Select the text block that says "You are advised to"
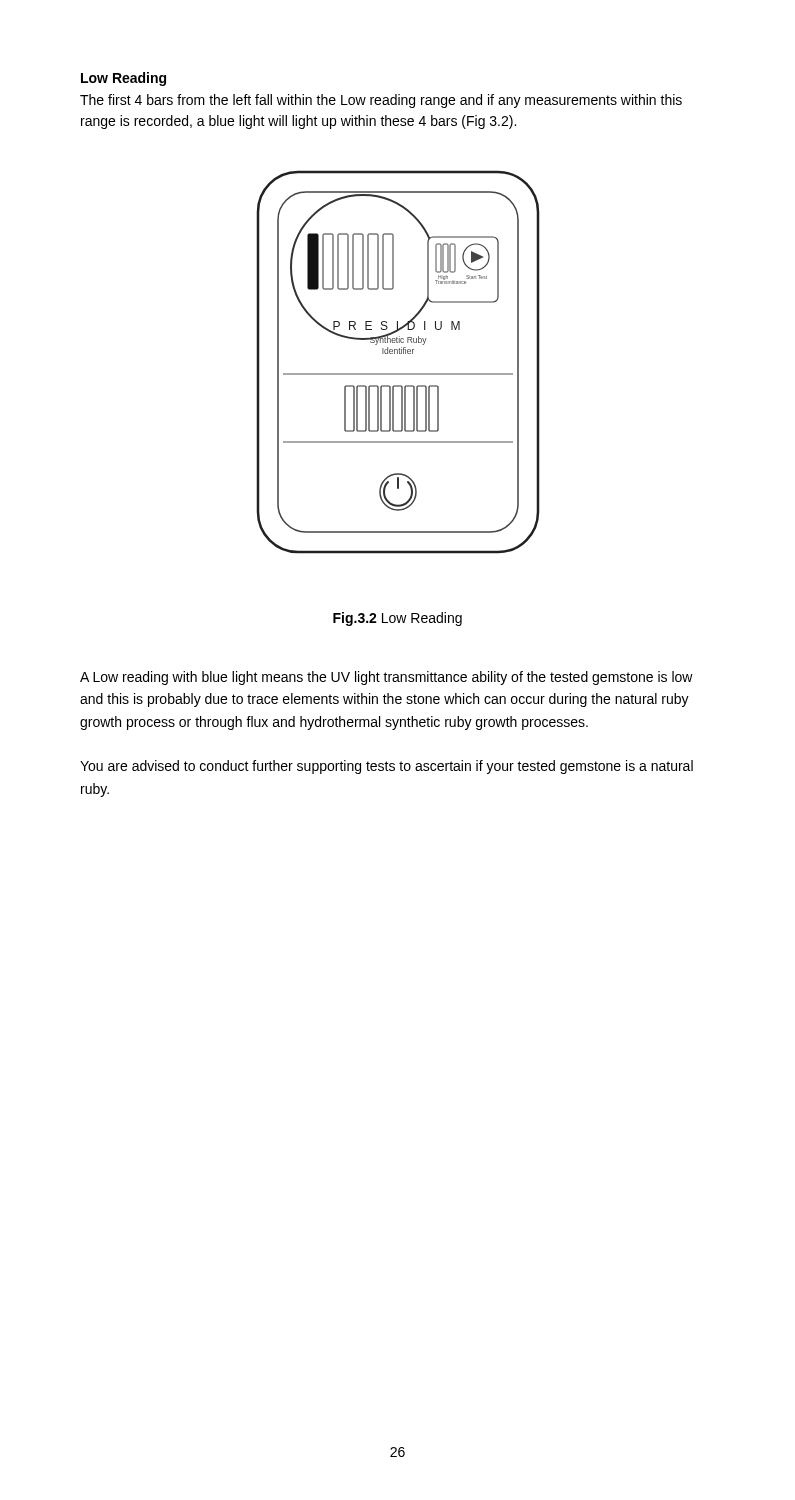The image size is (795, 1500). pos(387,777)
